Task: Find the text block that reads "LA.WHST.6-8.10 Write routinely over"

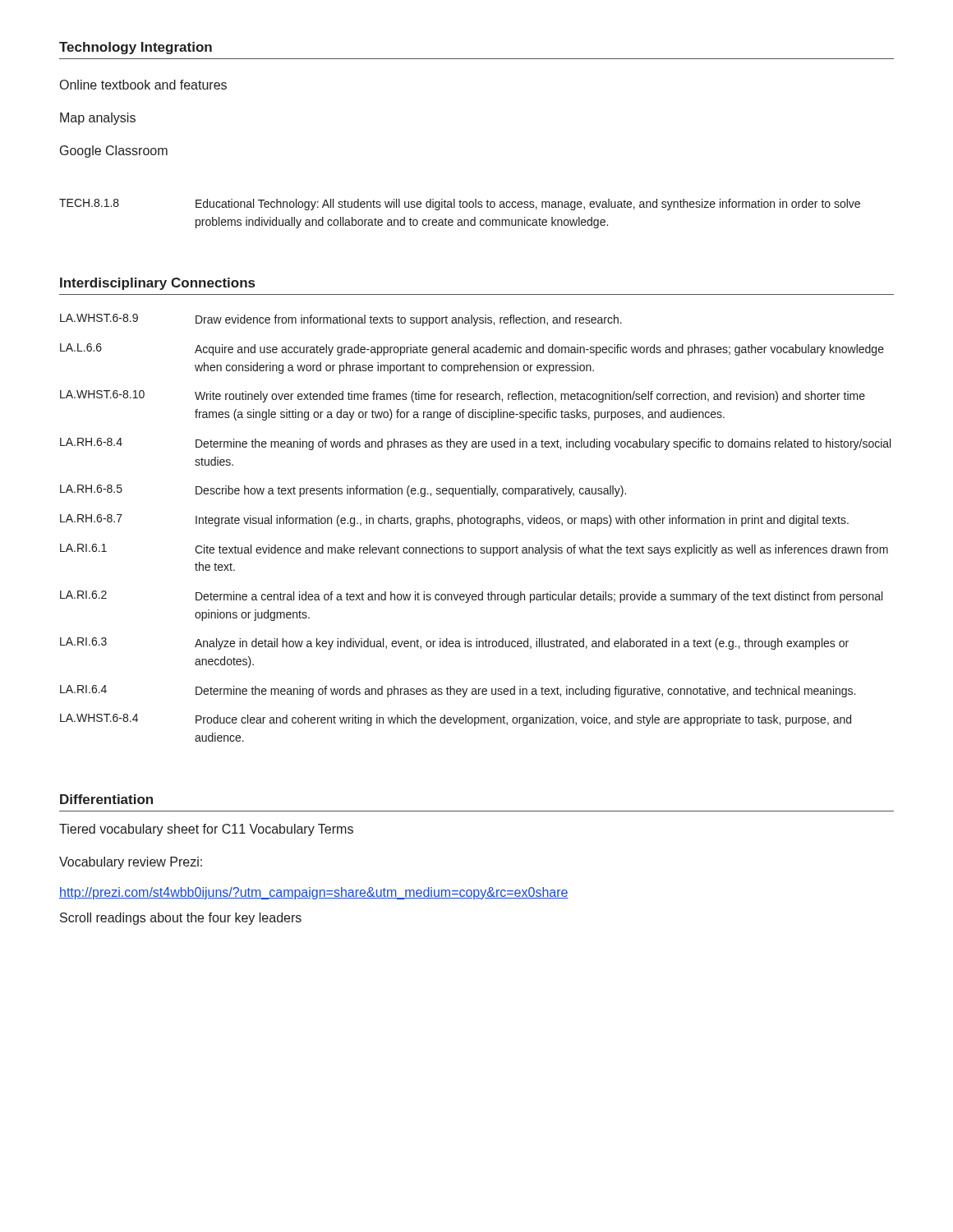Action: tap(476, 406)
